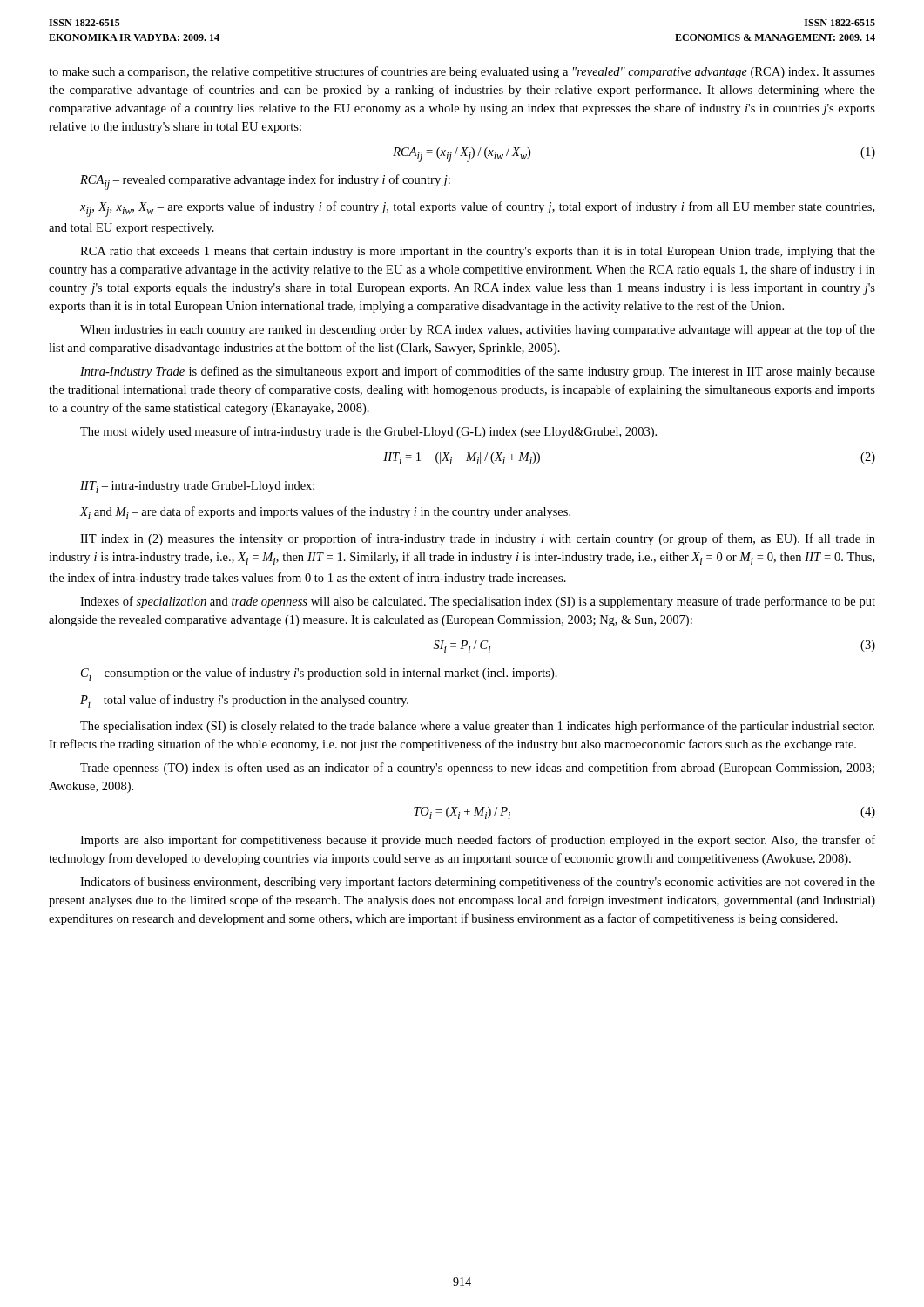Screen dimensions: 1307x924
Task: Locate the text block starting "Intra-Industry Trade is defined"
Action: pos(462,390)
